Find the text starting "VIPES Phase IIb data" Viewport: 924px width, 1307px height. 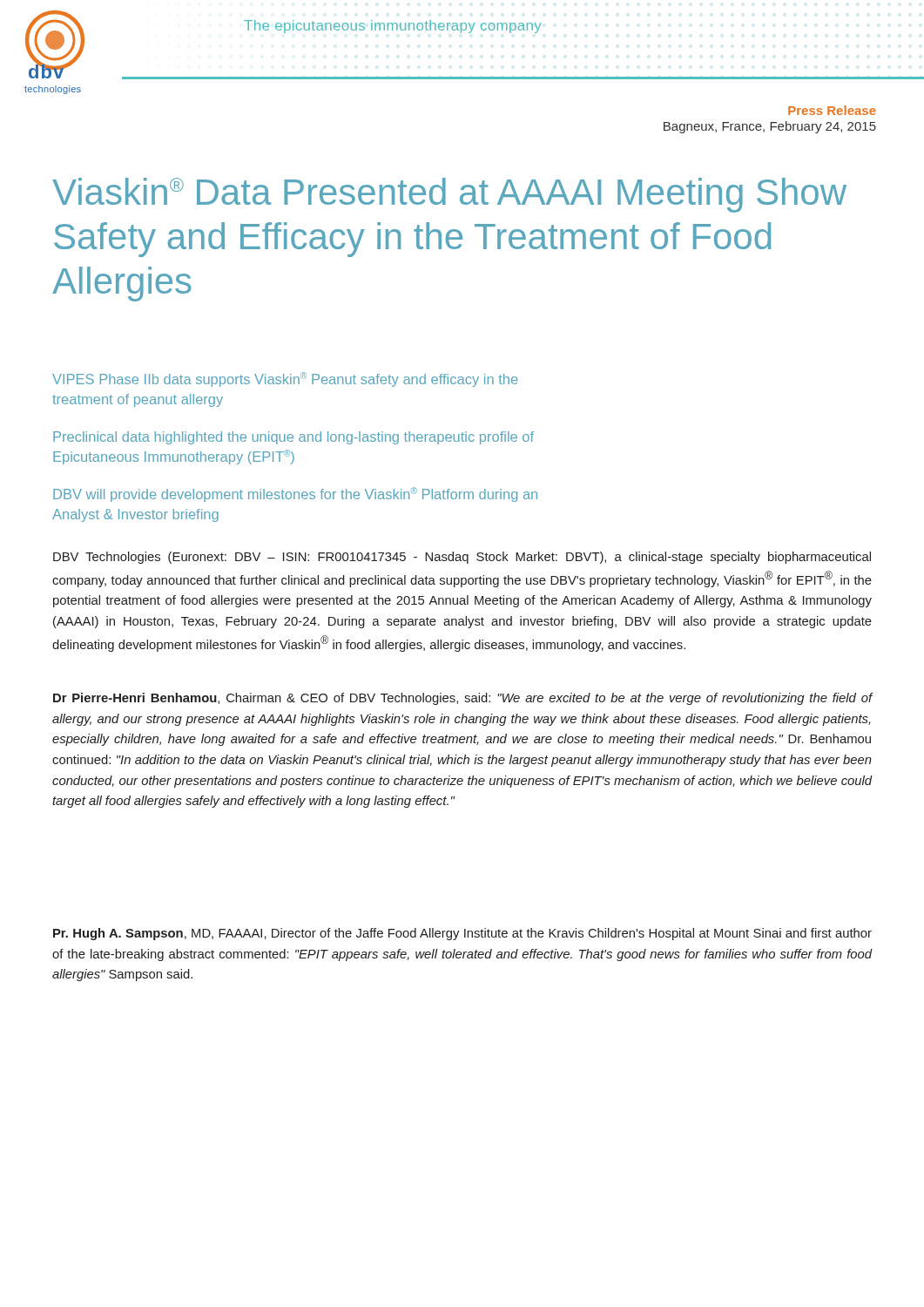[x=285, y=389]
